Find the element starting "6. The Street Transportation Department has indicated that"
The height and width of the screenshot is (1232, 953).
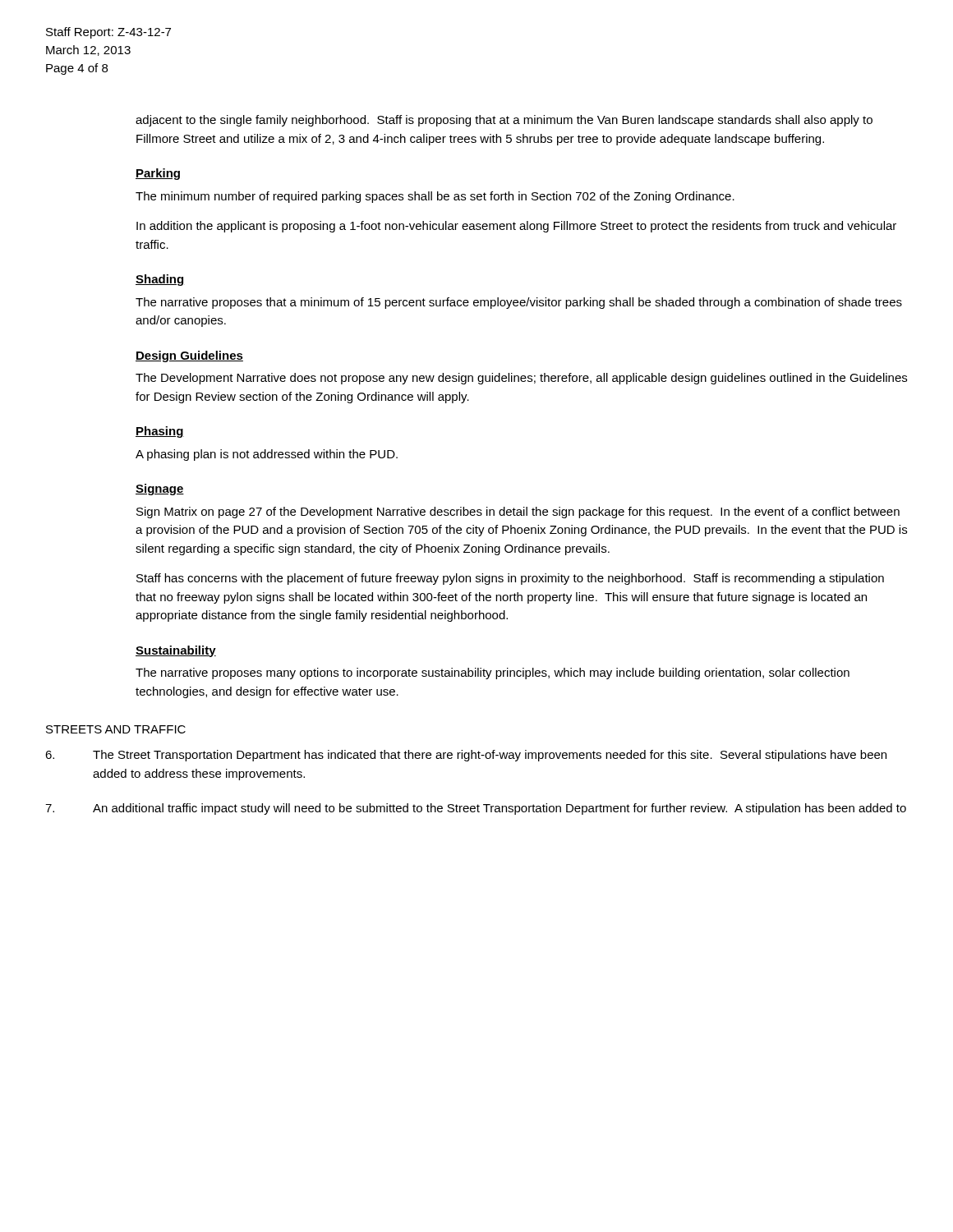click(476, 764)
